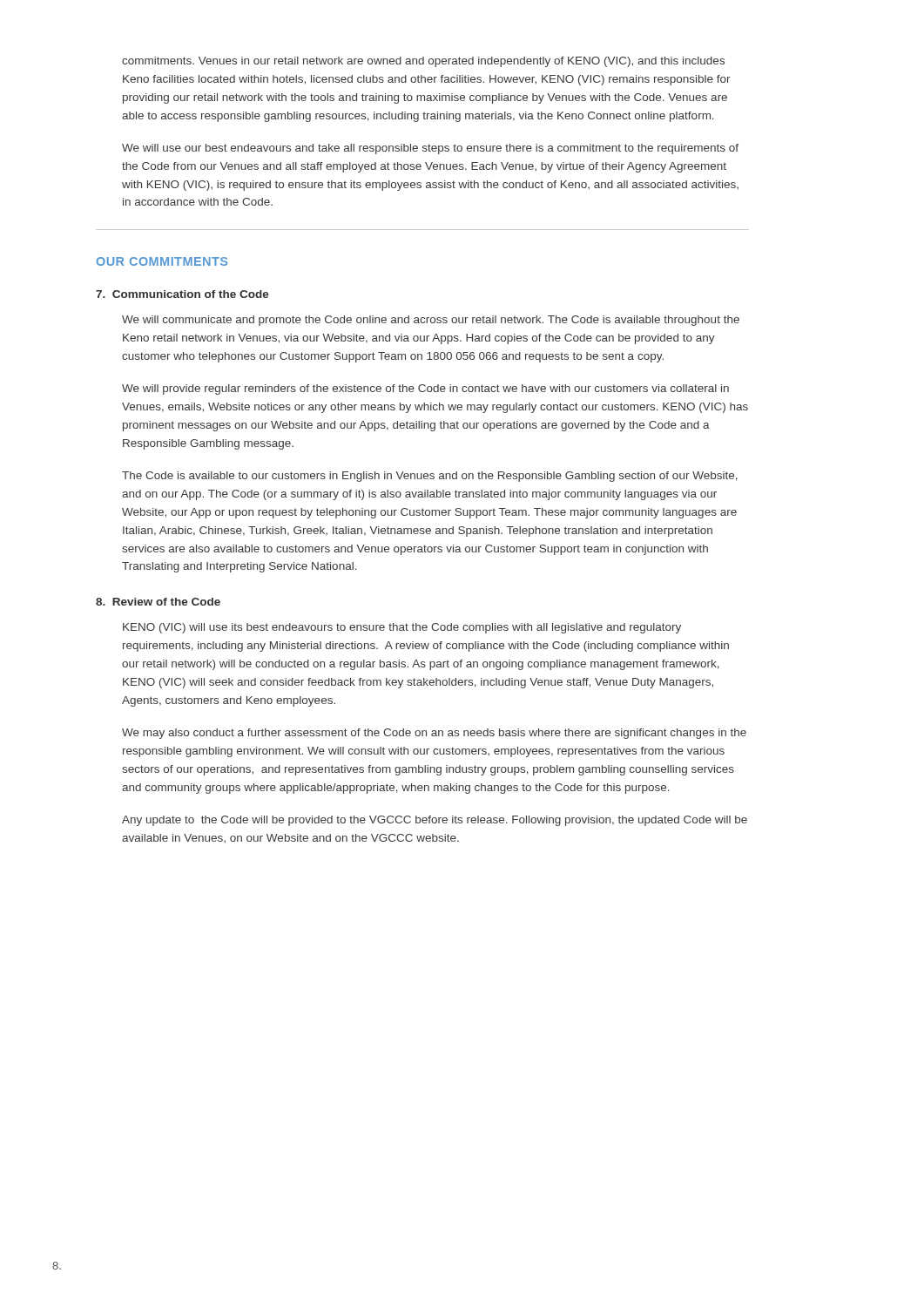924x1307 pixels.
Task: Locate the text block that says "We may also conduct"
Action: [434, 760]
